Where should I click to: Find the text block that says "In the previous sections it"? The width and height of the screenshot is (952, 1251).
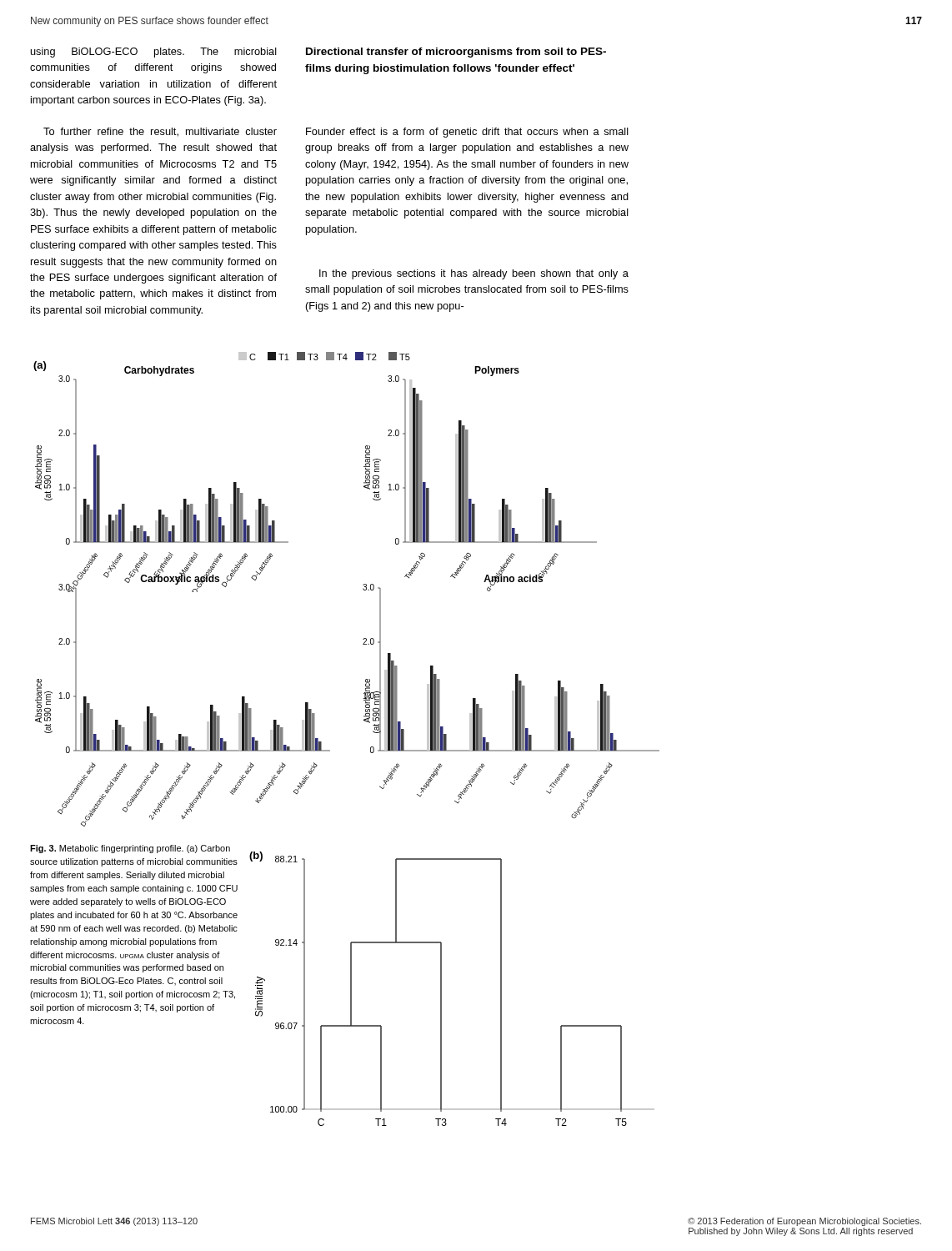coord(467,290)
